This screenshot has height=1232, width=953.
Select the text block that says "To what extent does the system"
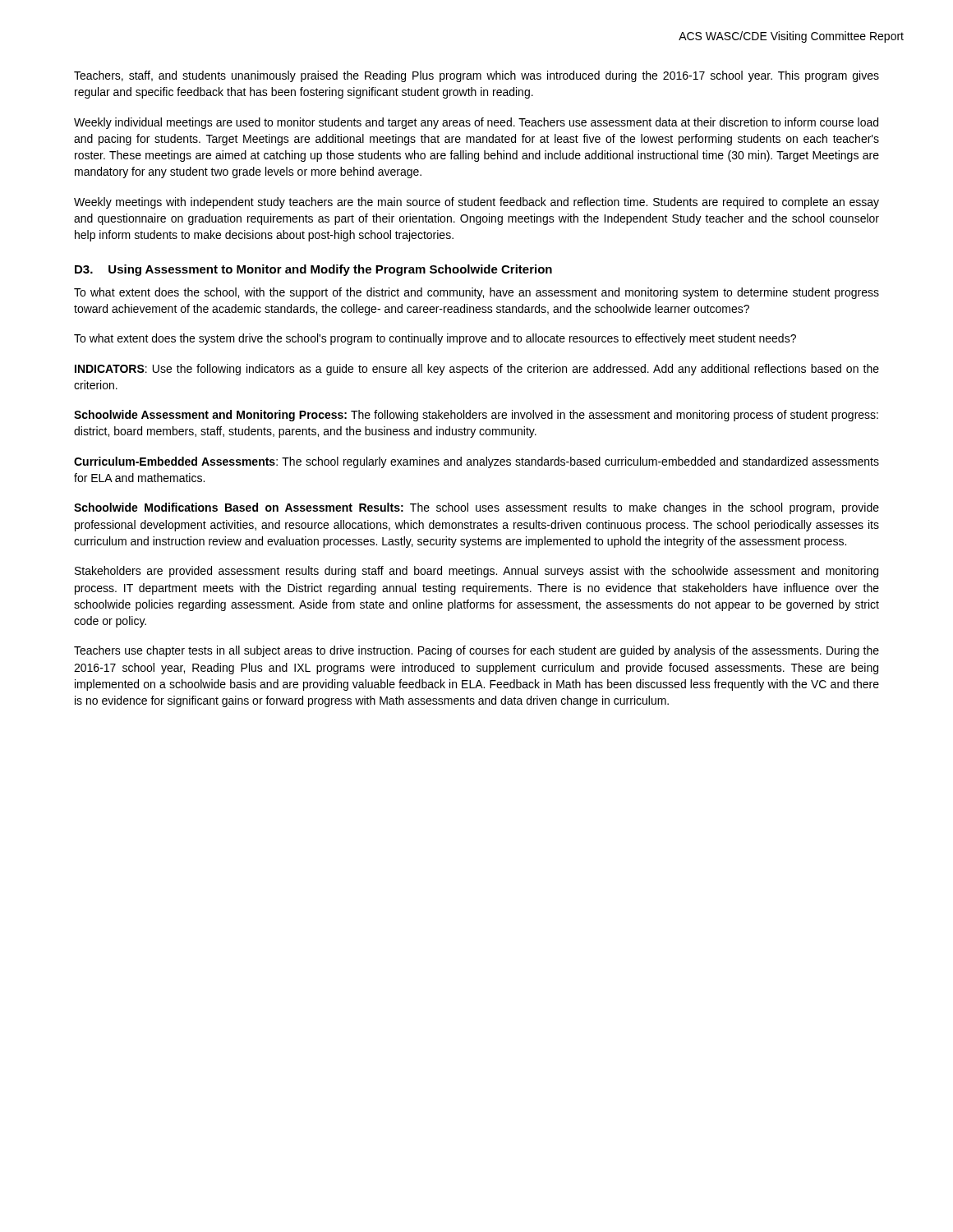coord(476,339)
